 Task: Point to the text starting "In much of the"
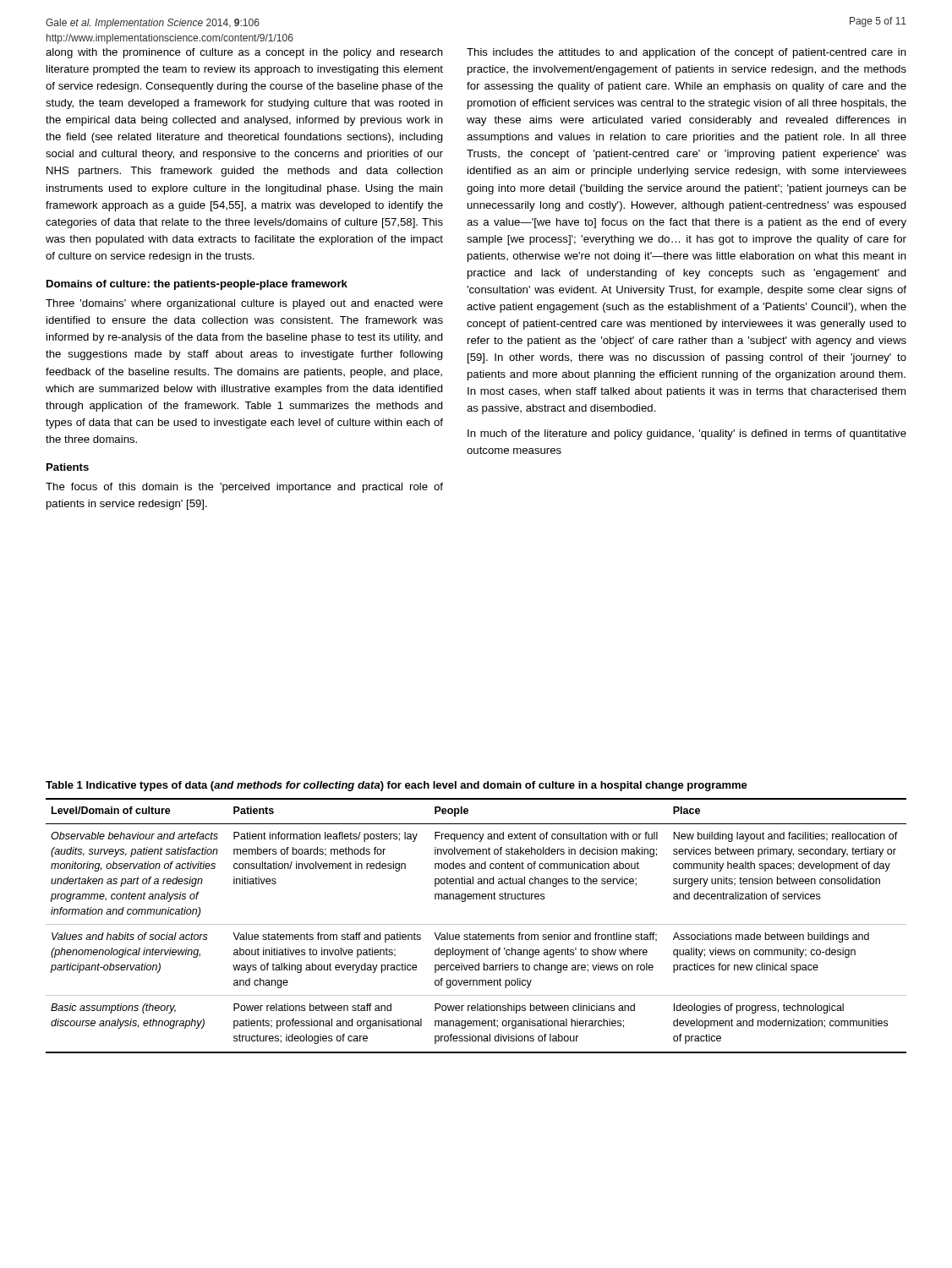click(x=686, y=442)
